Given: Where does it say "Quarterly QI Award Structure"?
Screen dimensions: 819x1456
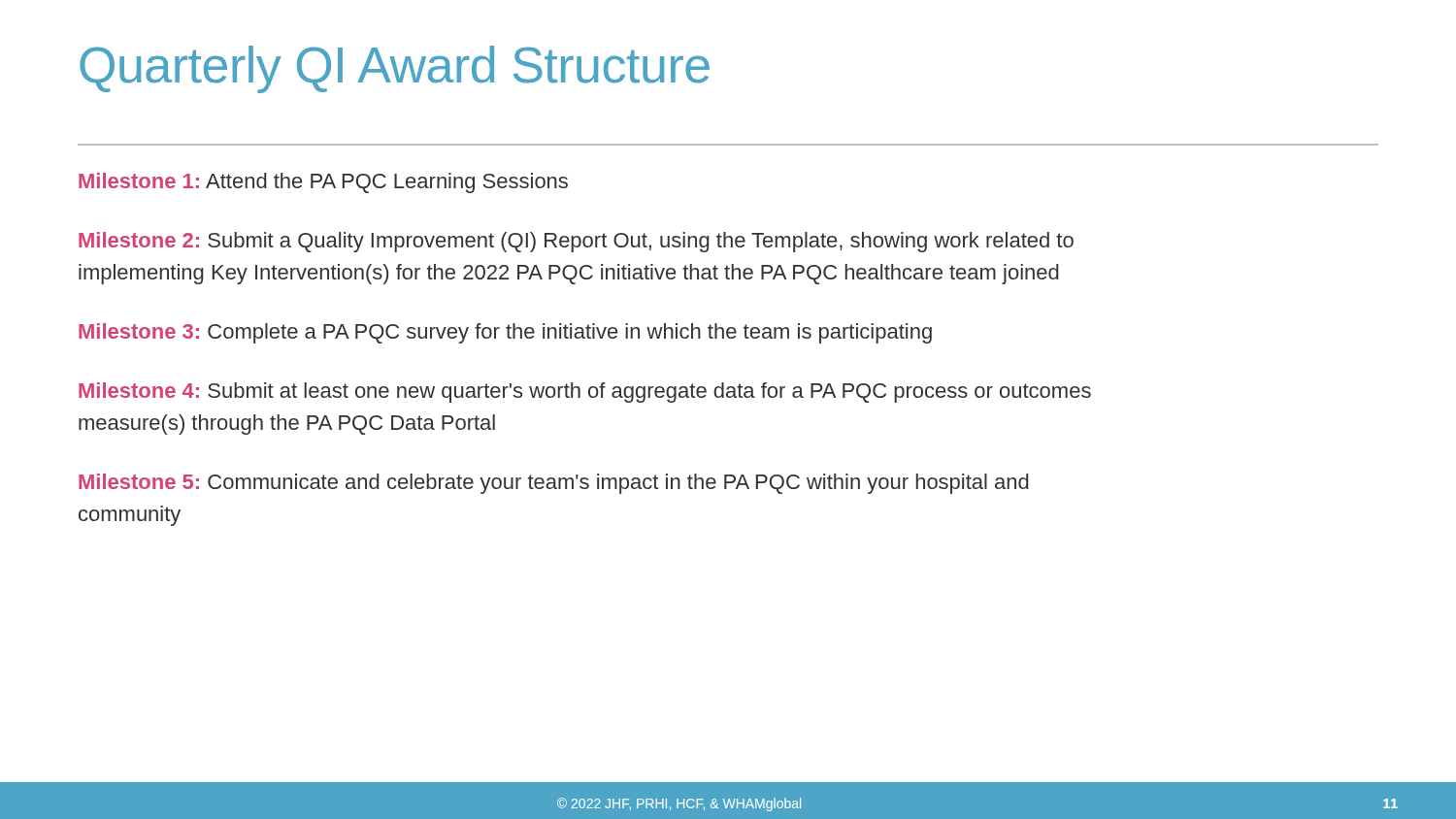Looking at the screenshot, I should 394,65.
